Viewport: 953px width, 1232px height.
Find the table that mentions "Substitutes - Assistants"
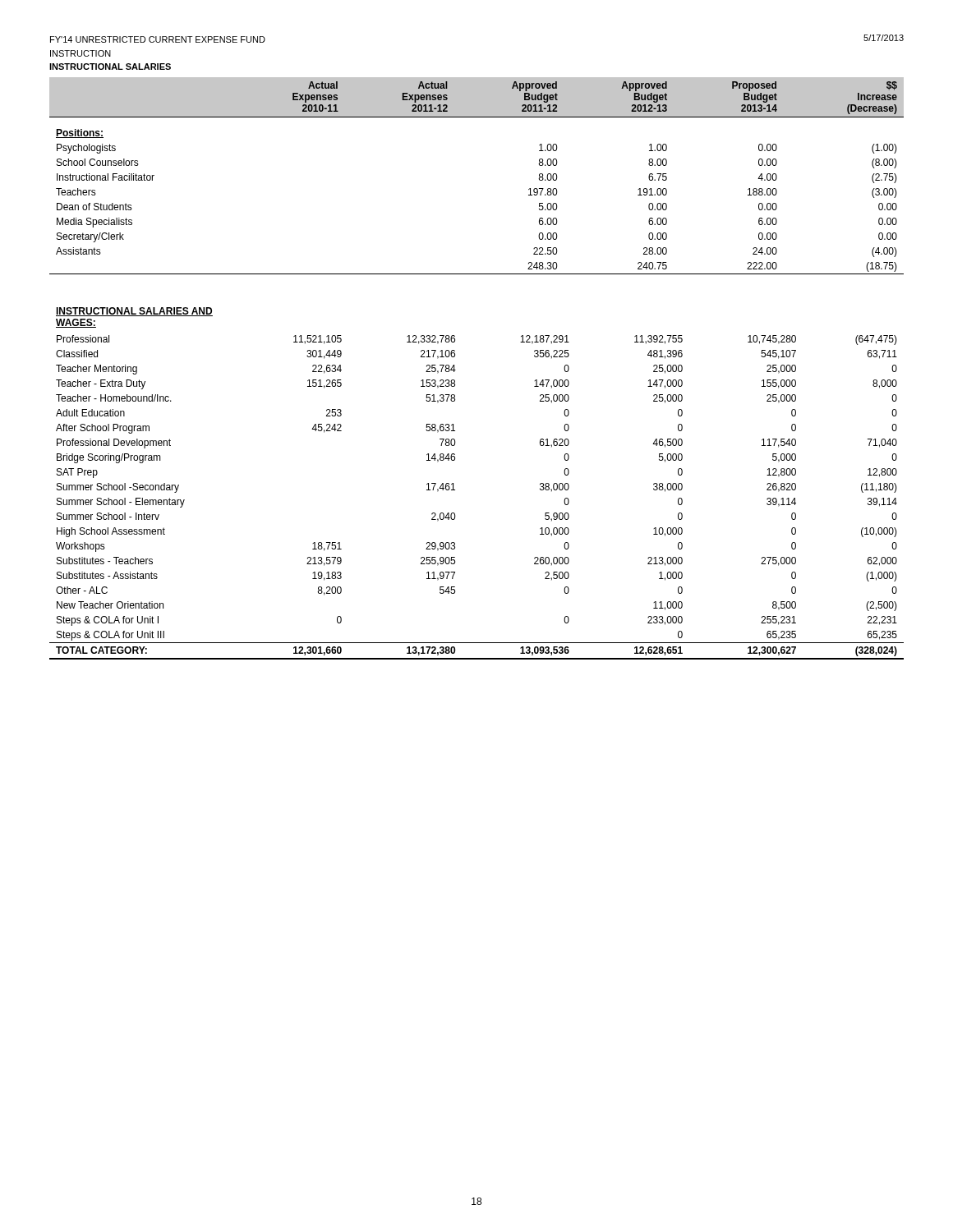(x=476, y=481)
